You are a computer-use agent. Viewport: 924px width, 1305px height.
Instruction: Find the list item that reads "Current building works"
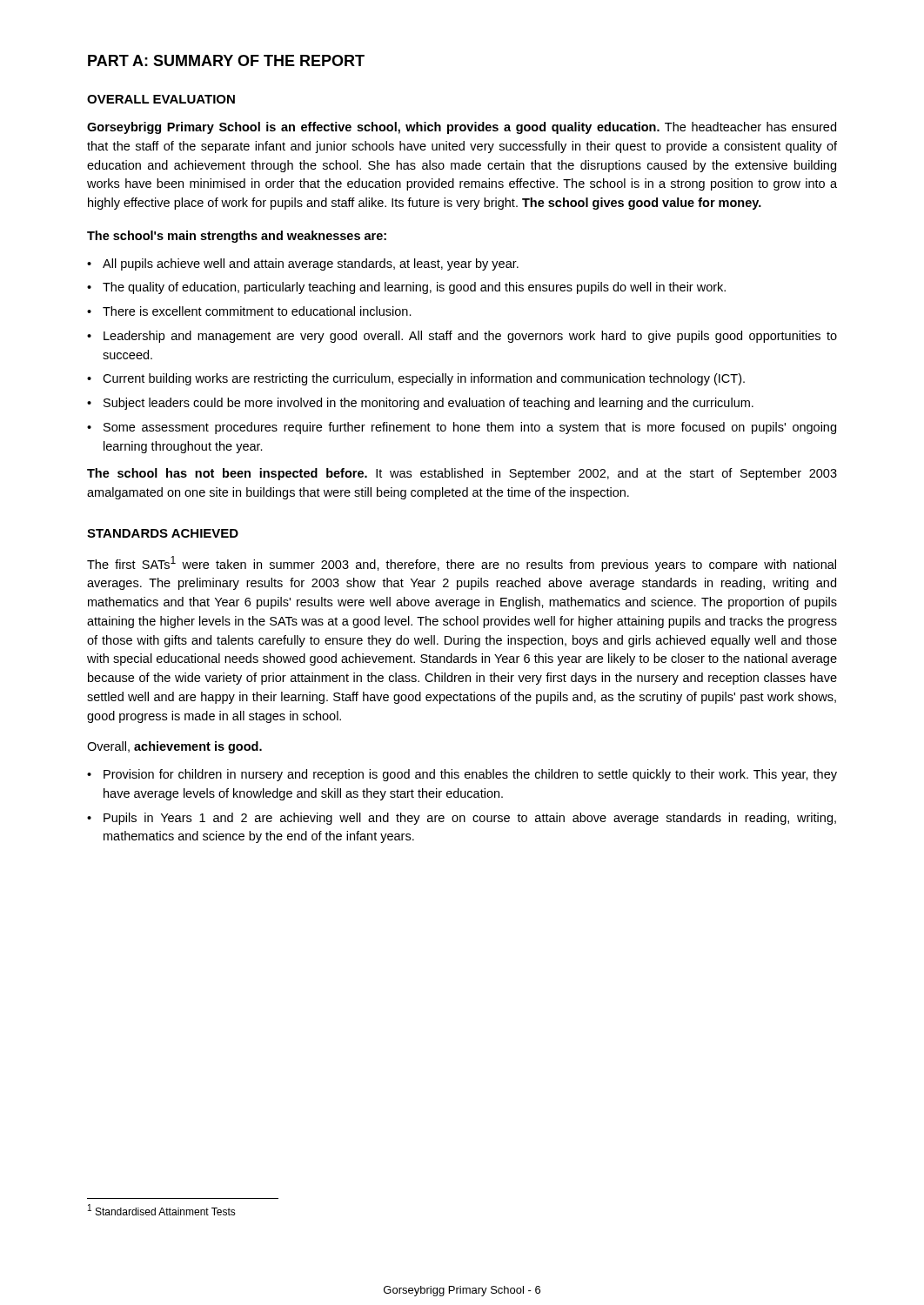pyautogui.click(x=424, y=379)
